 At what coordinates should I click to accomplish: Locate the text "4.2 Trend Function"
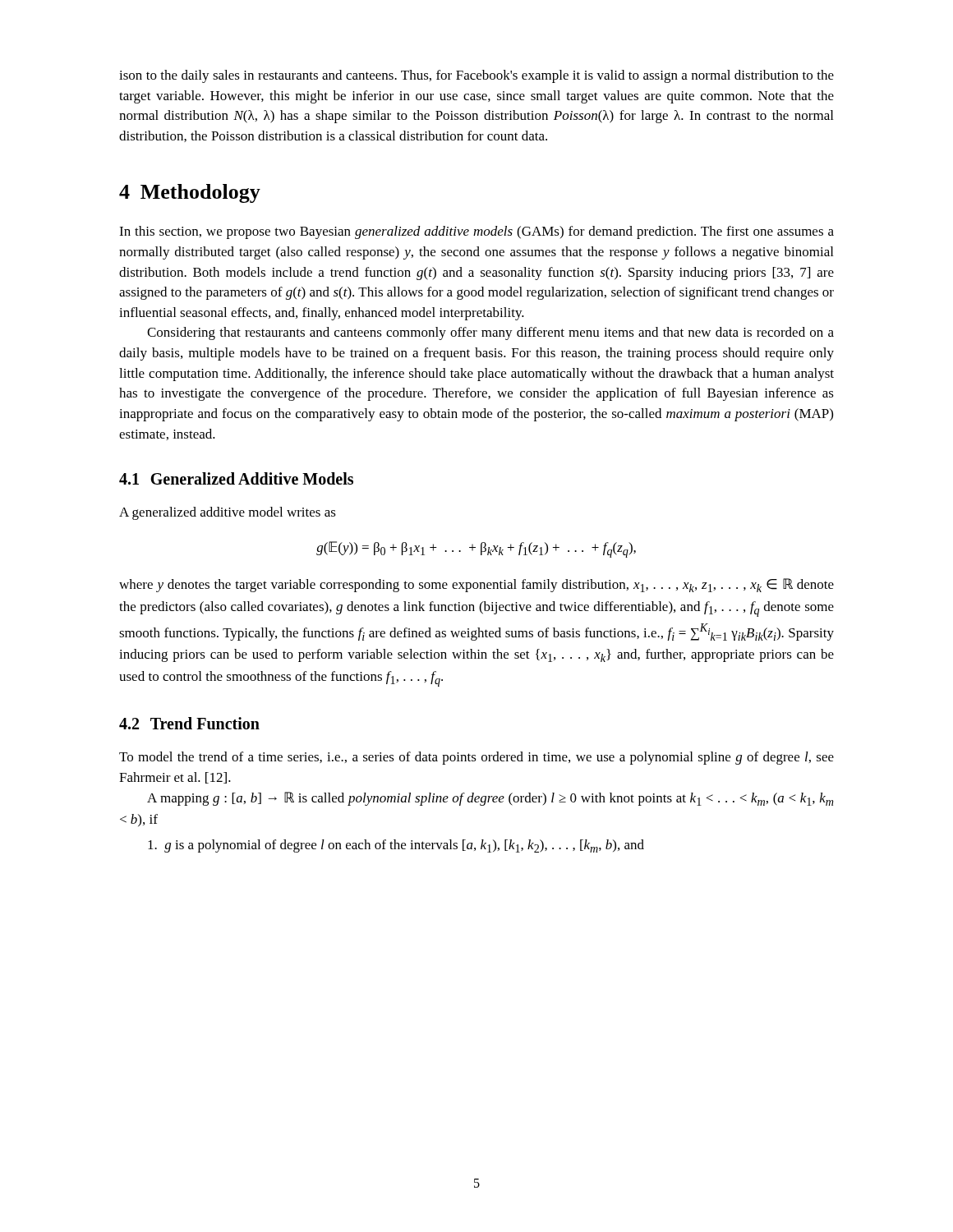(189, 724)
